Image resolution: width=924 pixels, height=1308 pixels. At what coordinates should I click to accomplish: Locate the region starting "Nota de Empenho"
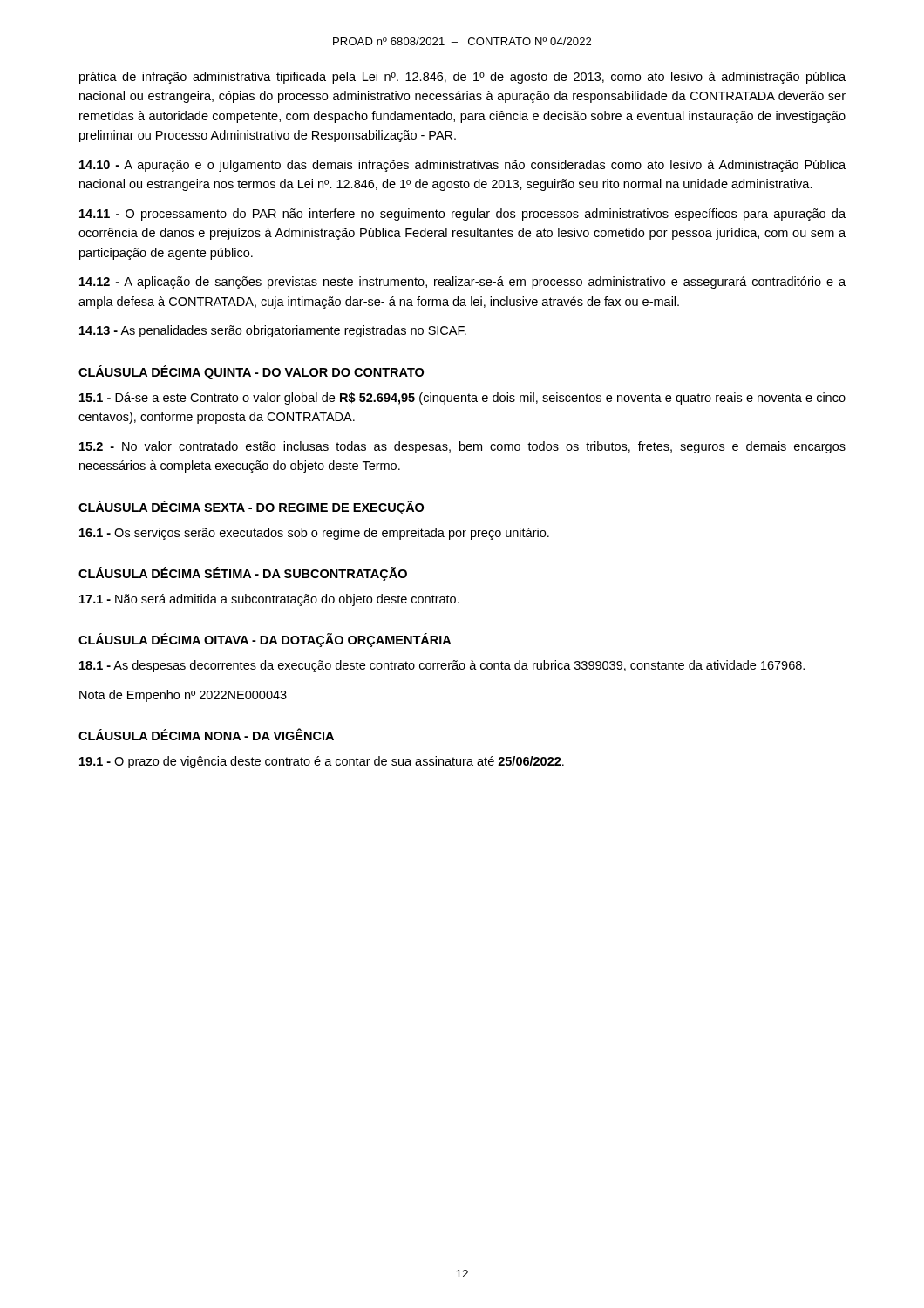pos(183,695)
